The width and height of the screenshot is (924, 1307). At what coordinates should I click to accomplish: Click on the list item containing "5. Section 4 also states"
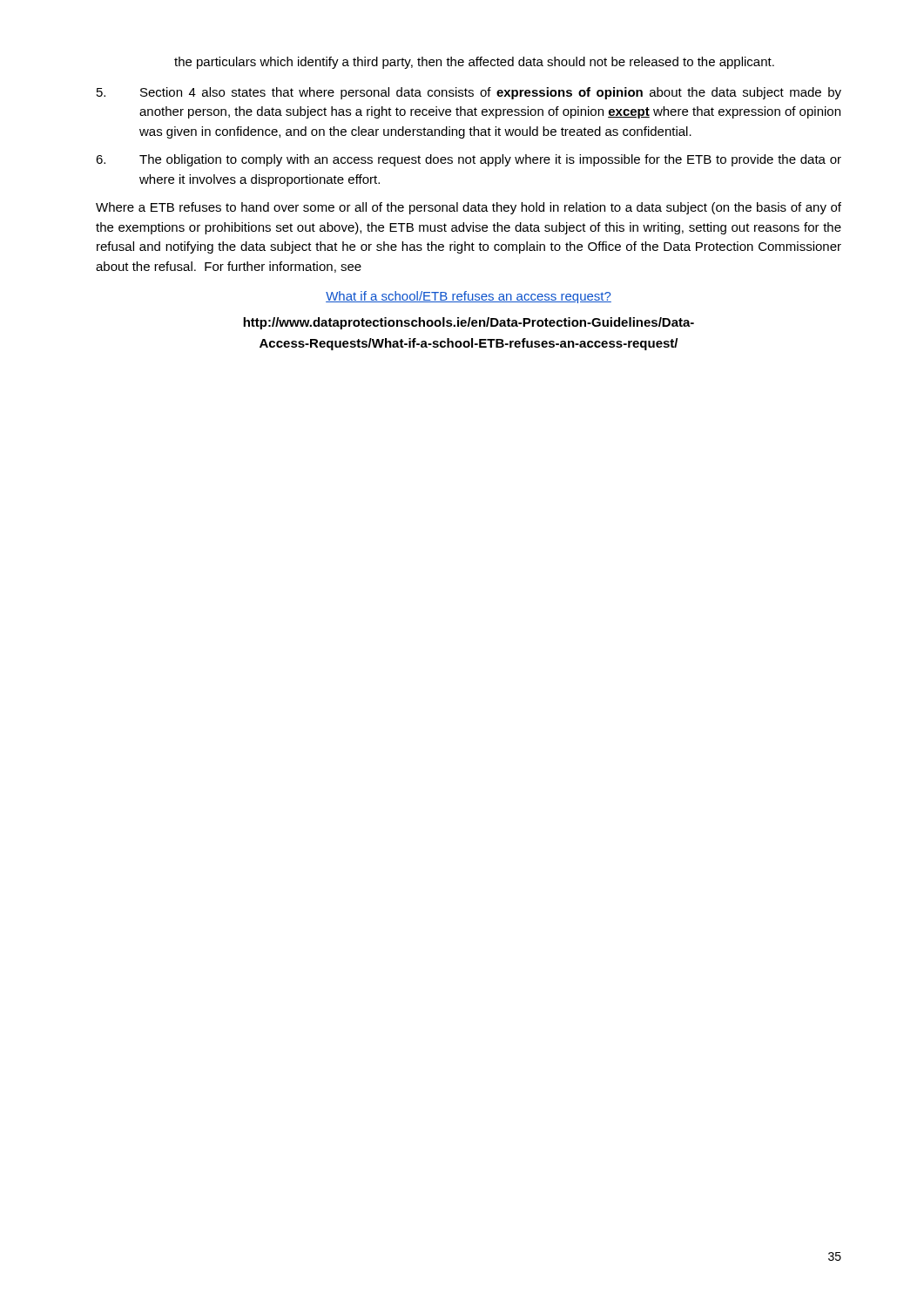coord(469,112)
